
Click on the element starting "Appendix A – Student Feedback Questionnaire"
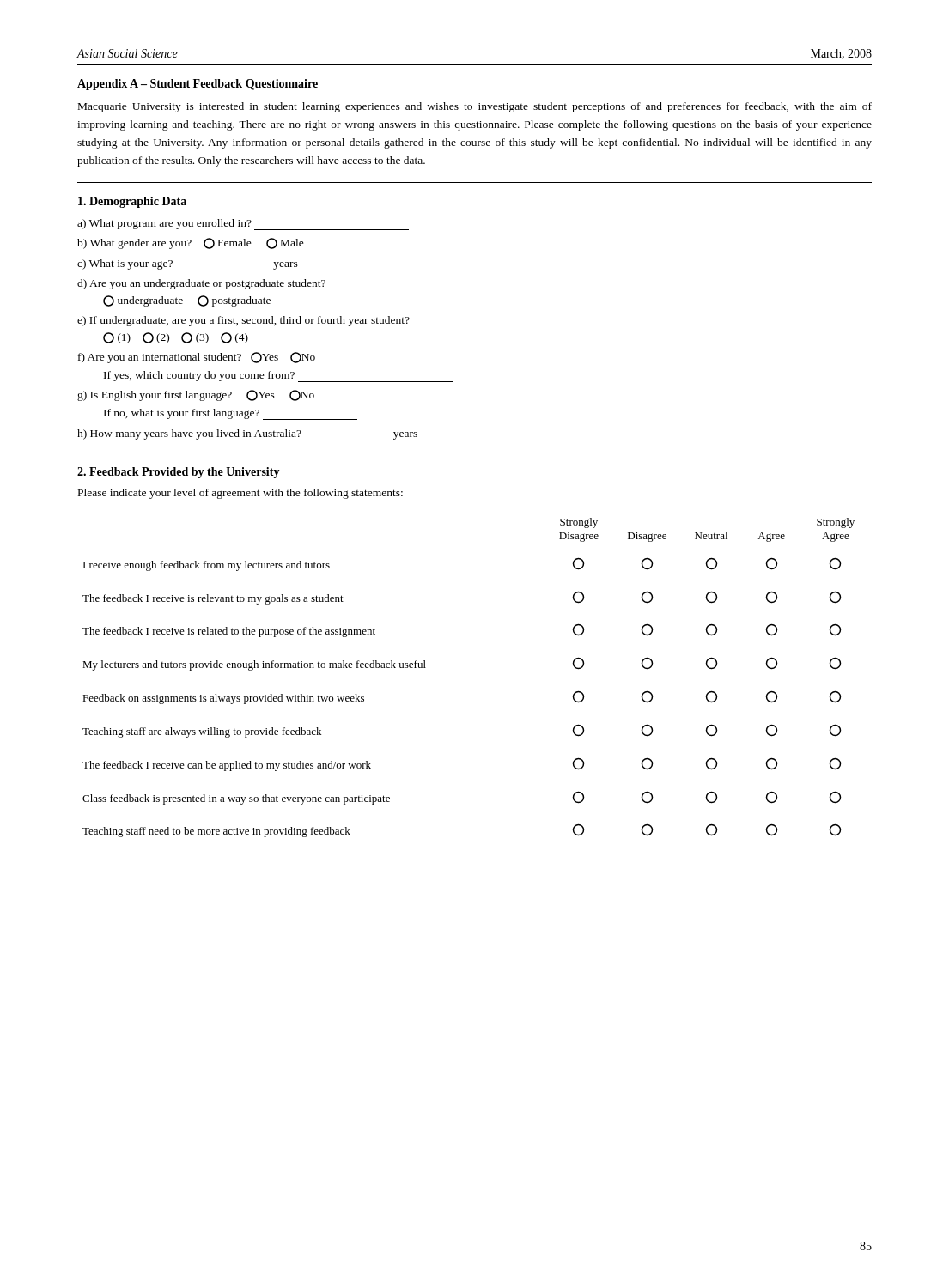tap(198, 84)
